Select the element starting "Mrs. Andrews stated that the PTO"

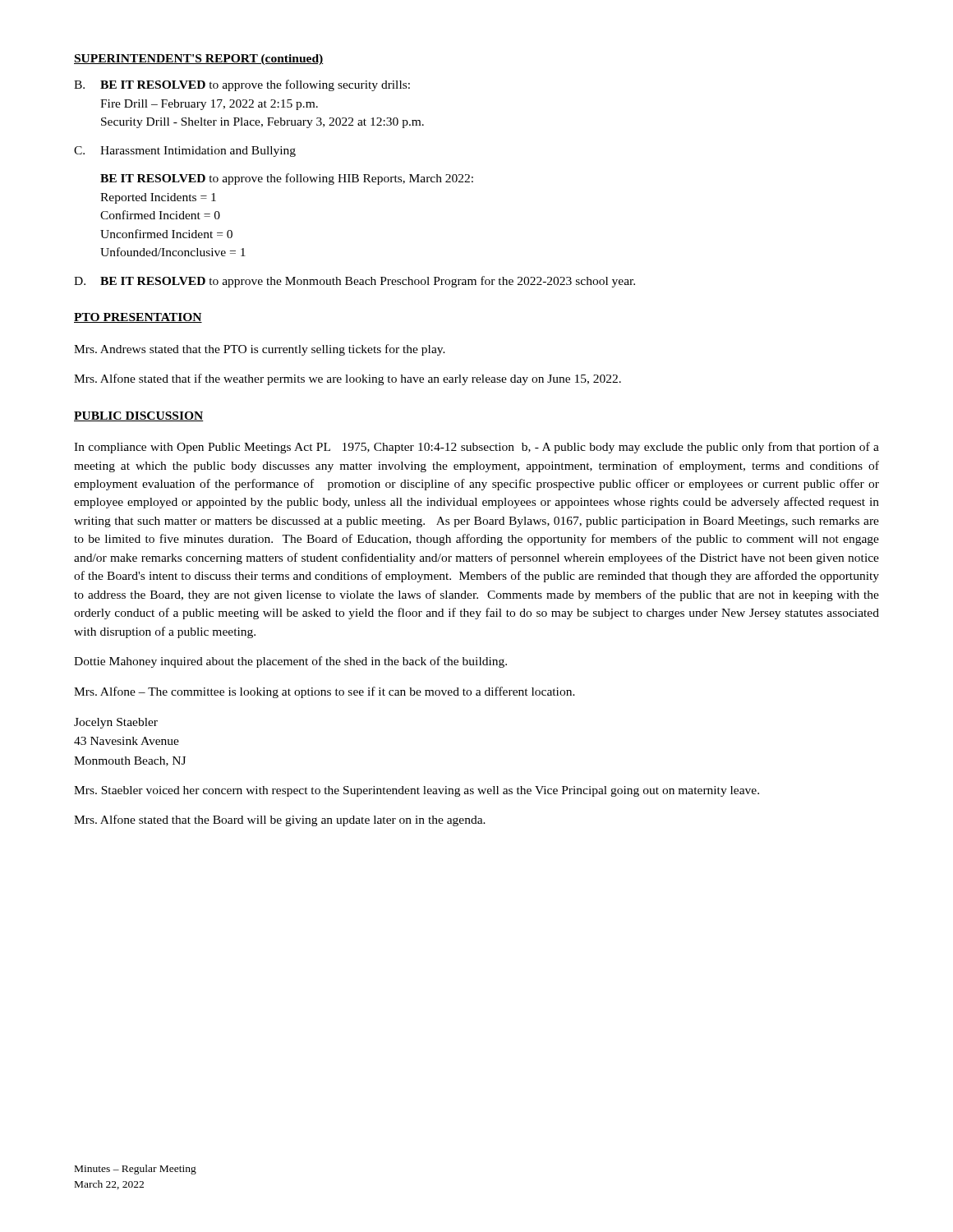pyautogui.click(x=260, y=348)
